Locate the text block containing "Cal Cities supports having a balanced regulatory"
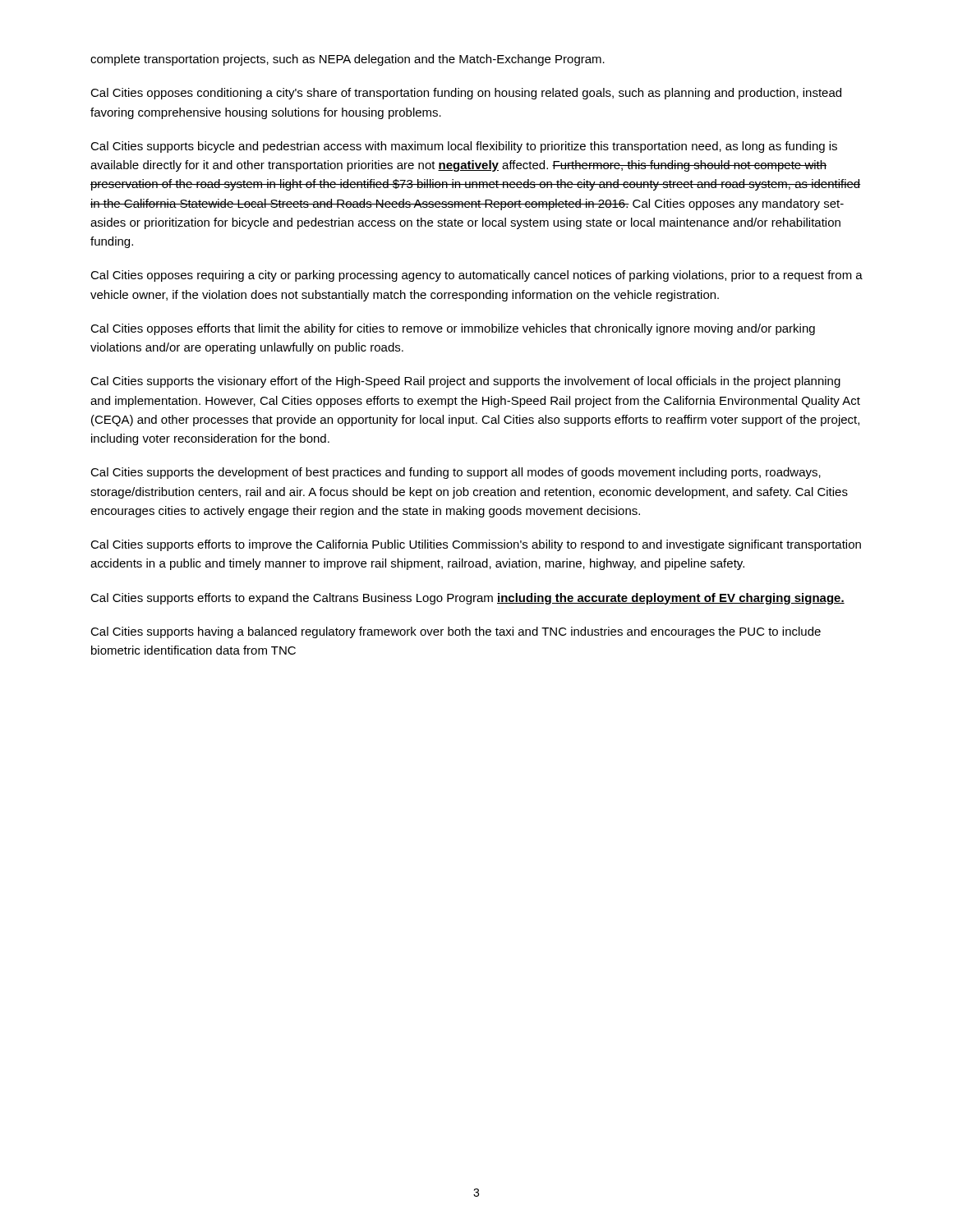 (x=456, y=641)
